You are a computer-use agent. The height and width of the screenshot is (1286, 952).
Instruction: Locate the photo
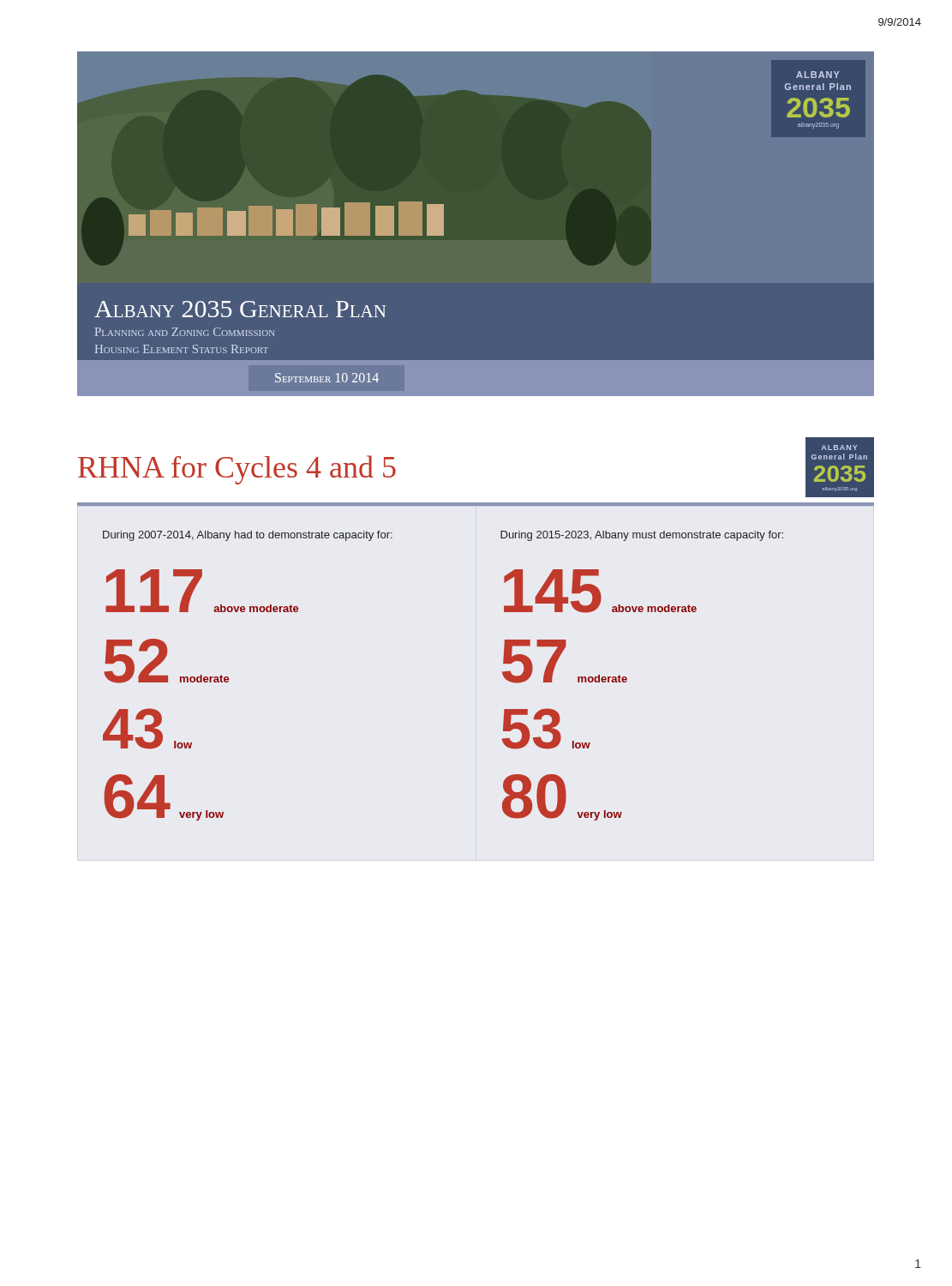tap(476, 206)
